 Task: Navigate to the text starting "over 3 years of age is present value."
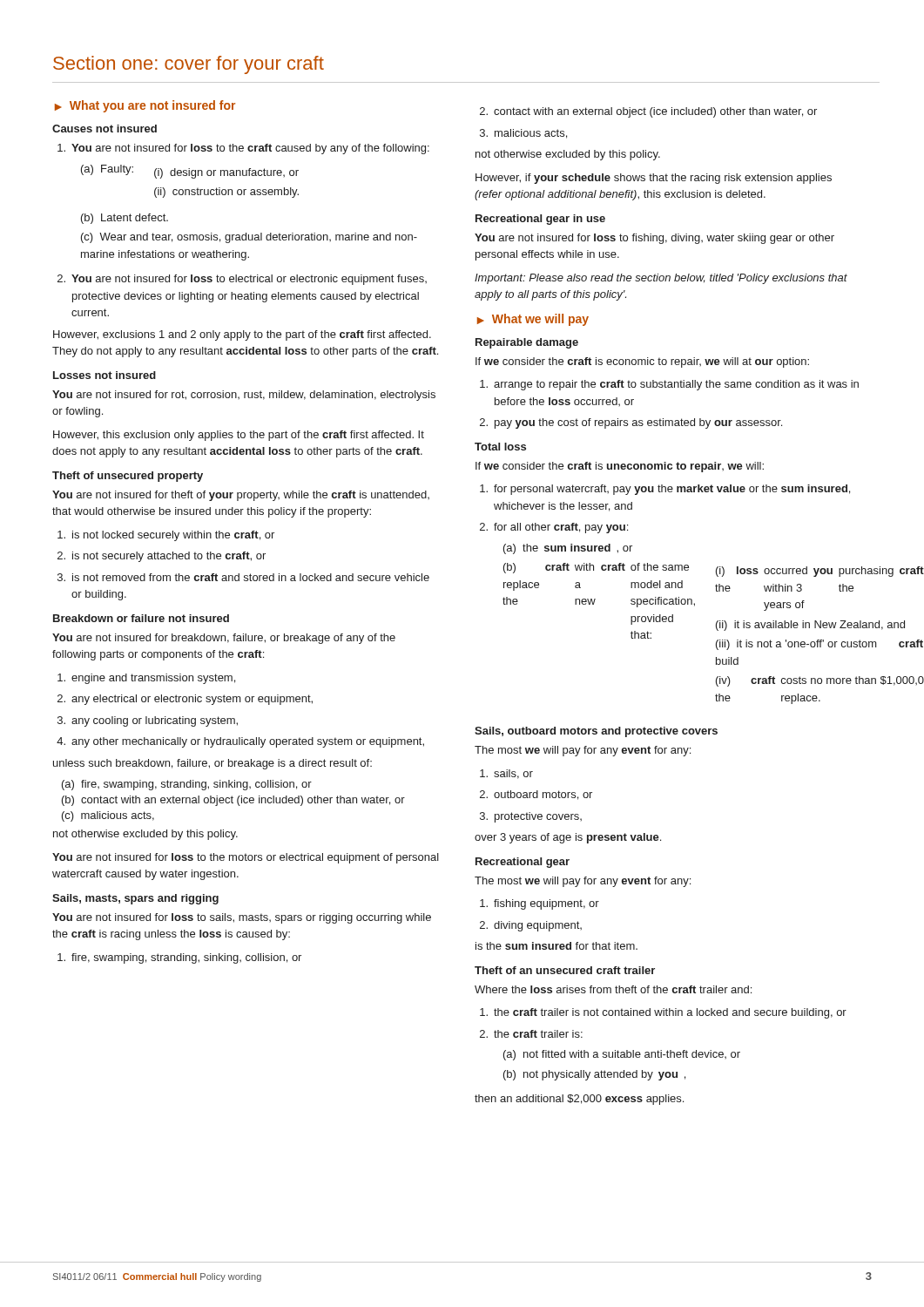coord(668,837)
